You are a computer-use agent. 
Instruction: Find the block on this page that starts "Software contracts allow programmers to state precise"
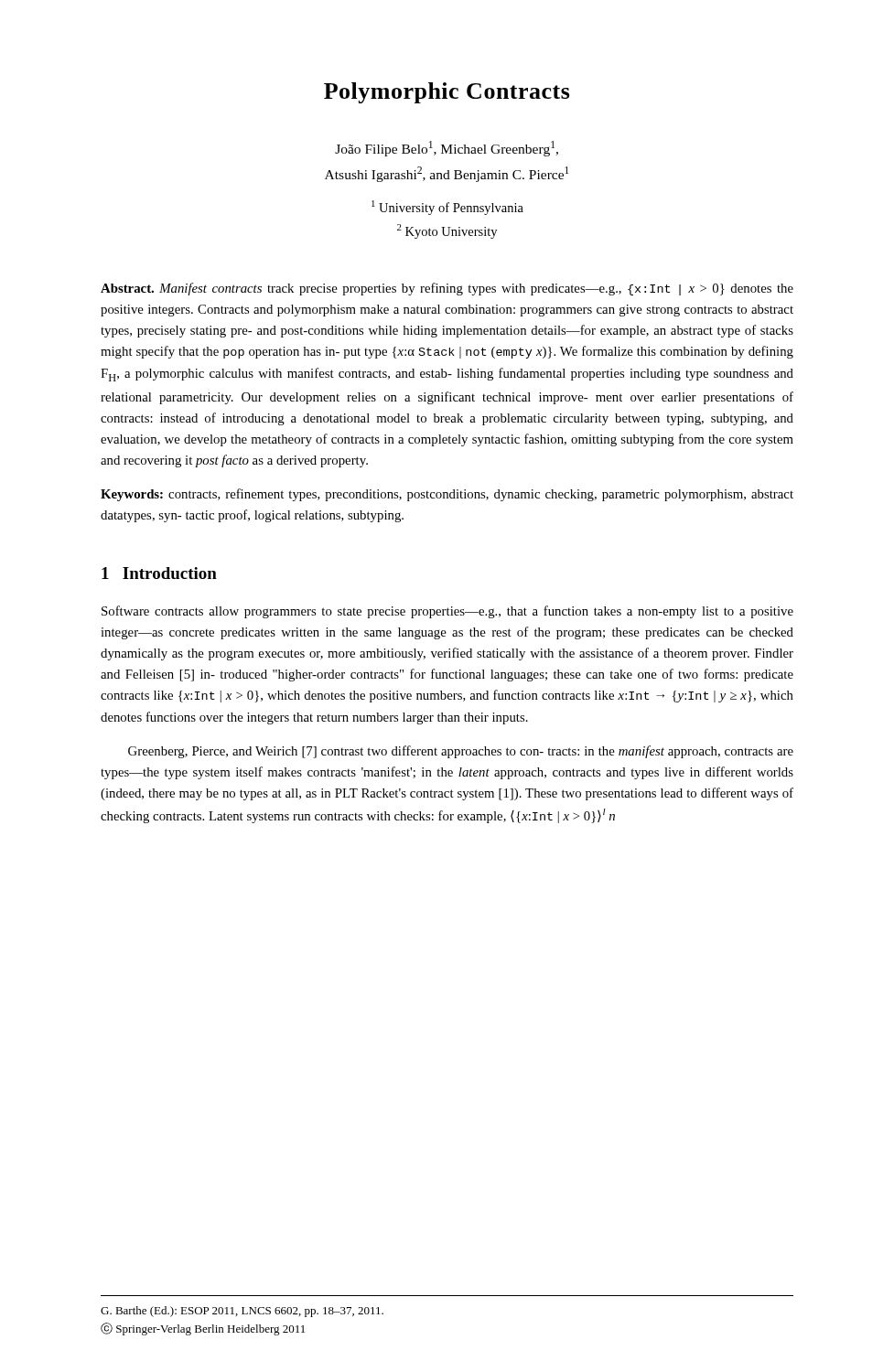click(x=447, y=664)
